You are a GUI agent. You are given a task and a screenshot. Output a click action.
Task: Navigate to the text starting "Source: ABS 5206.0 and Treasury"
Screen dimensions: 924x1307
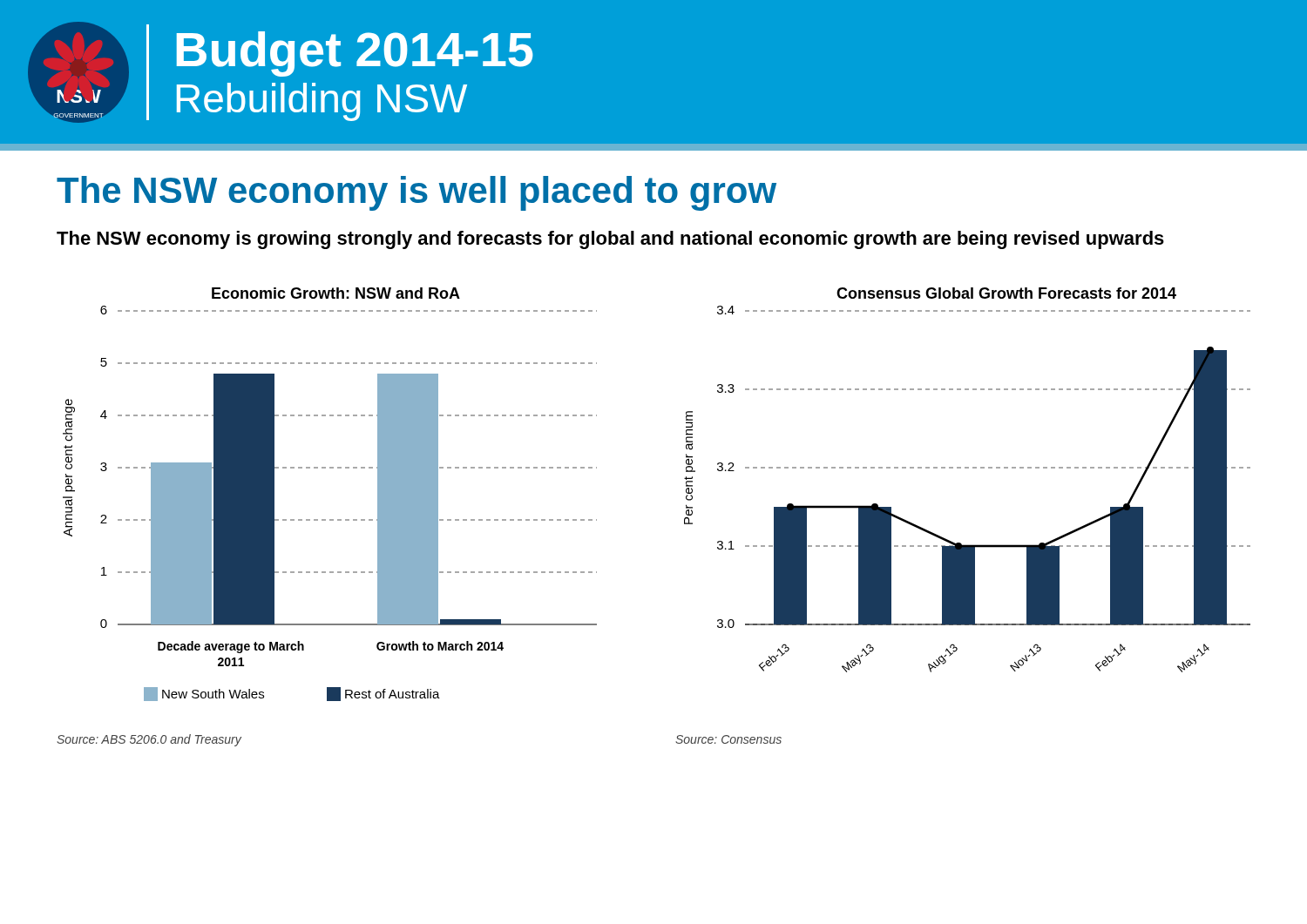point(149,739)
